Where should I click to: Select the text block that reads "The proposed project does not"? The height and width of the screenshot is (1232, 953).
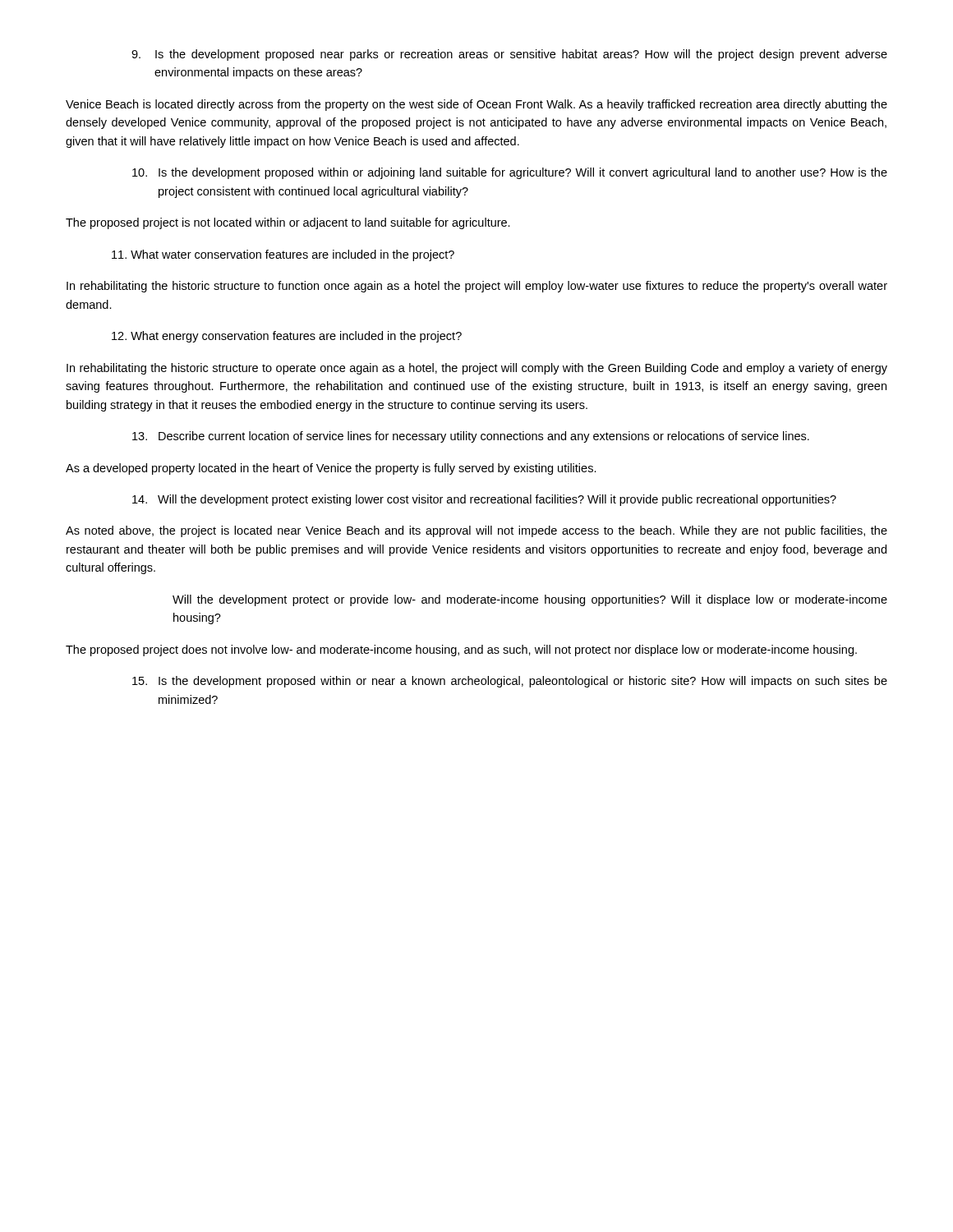[462, 650]
